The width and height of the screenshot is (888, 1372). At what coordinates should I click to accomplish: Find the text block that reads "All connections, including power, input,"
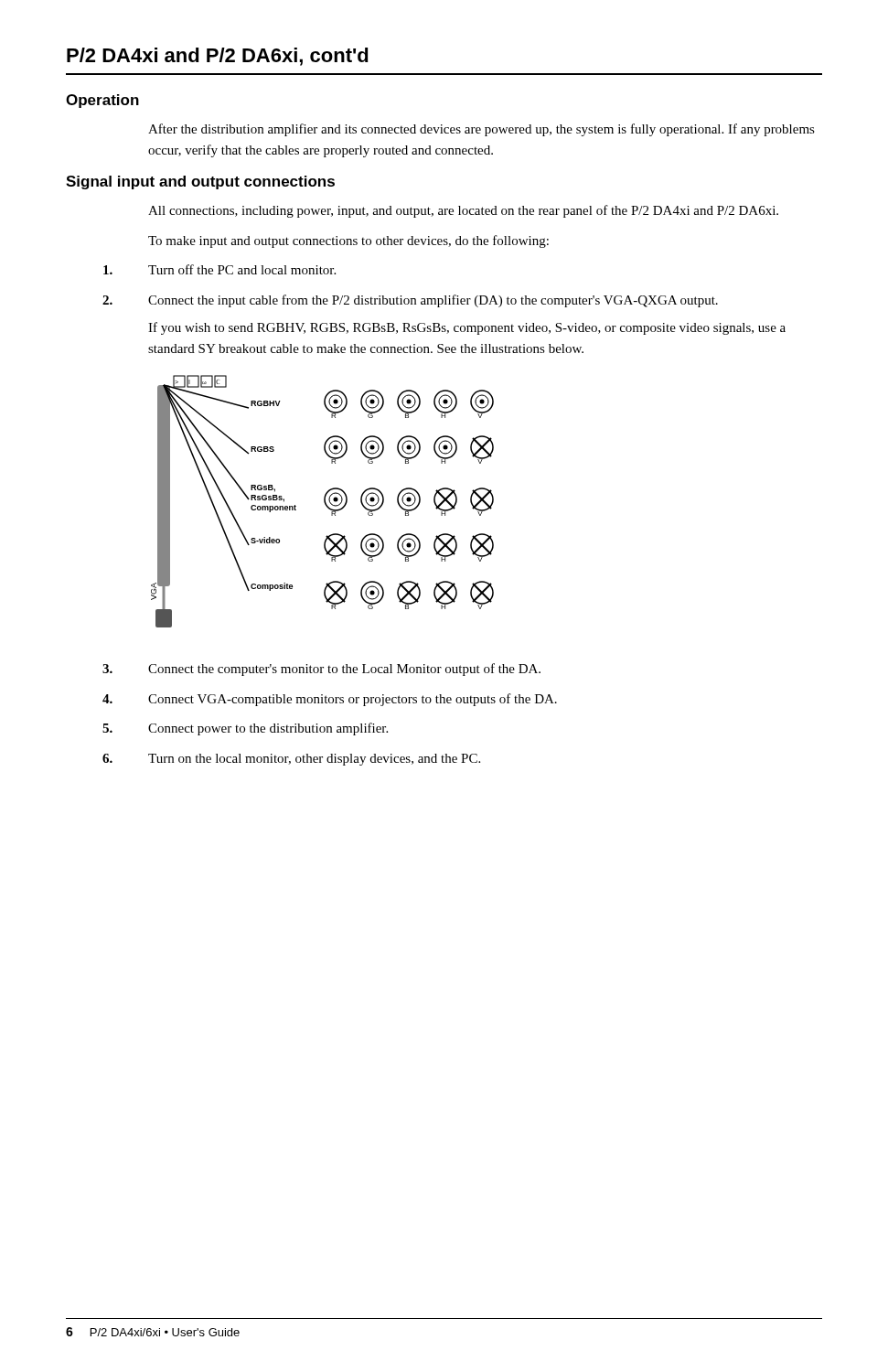coord(464,210)
